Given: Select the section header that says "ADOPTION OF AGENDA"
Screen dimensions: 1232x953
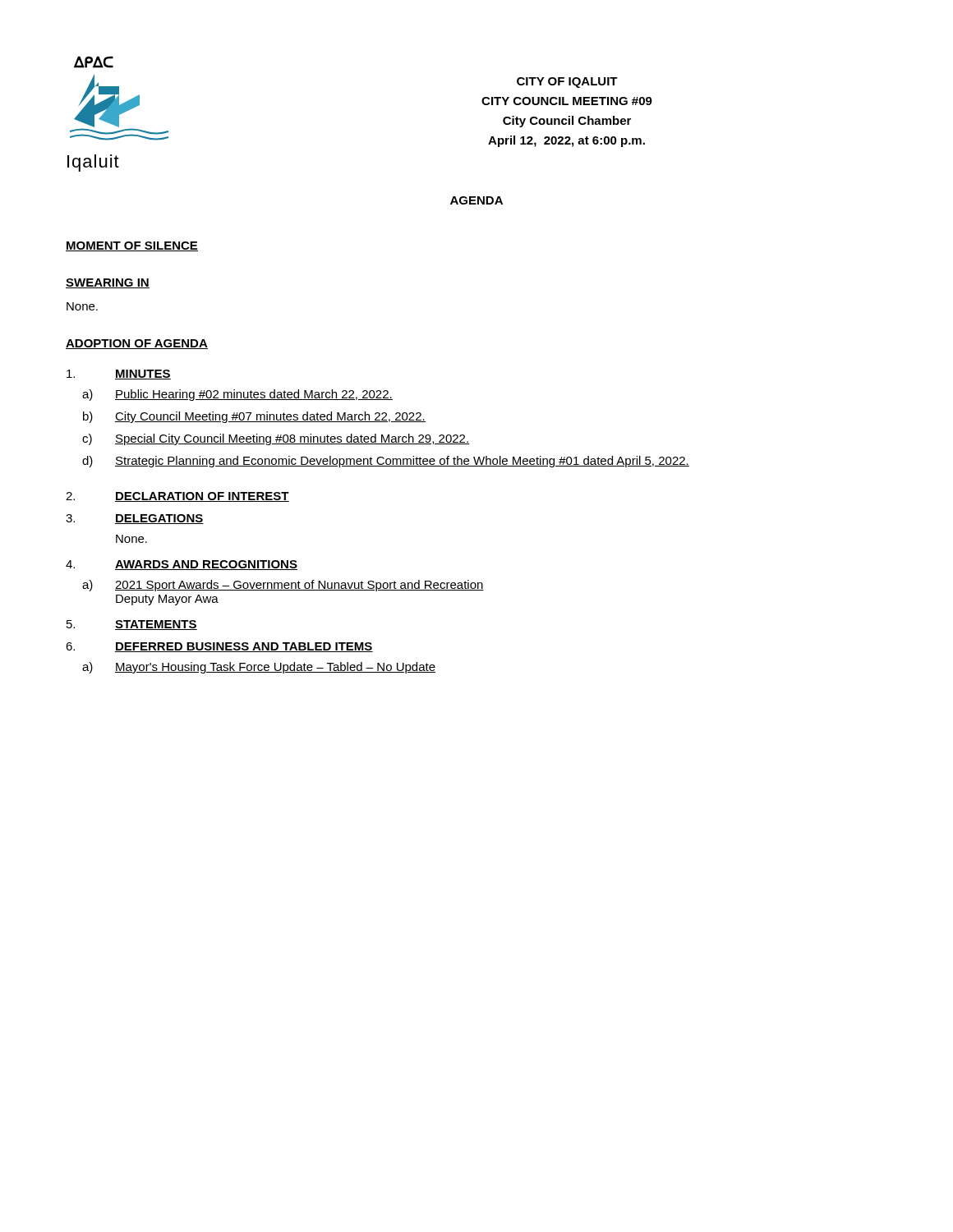Looking at the screenshot, I should [x=137, y=343].
